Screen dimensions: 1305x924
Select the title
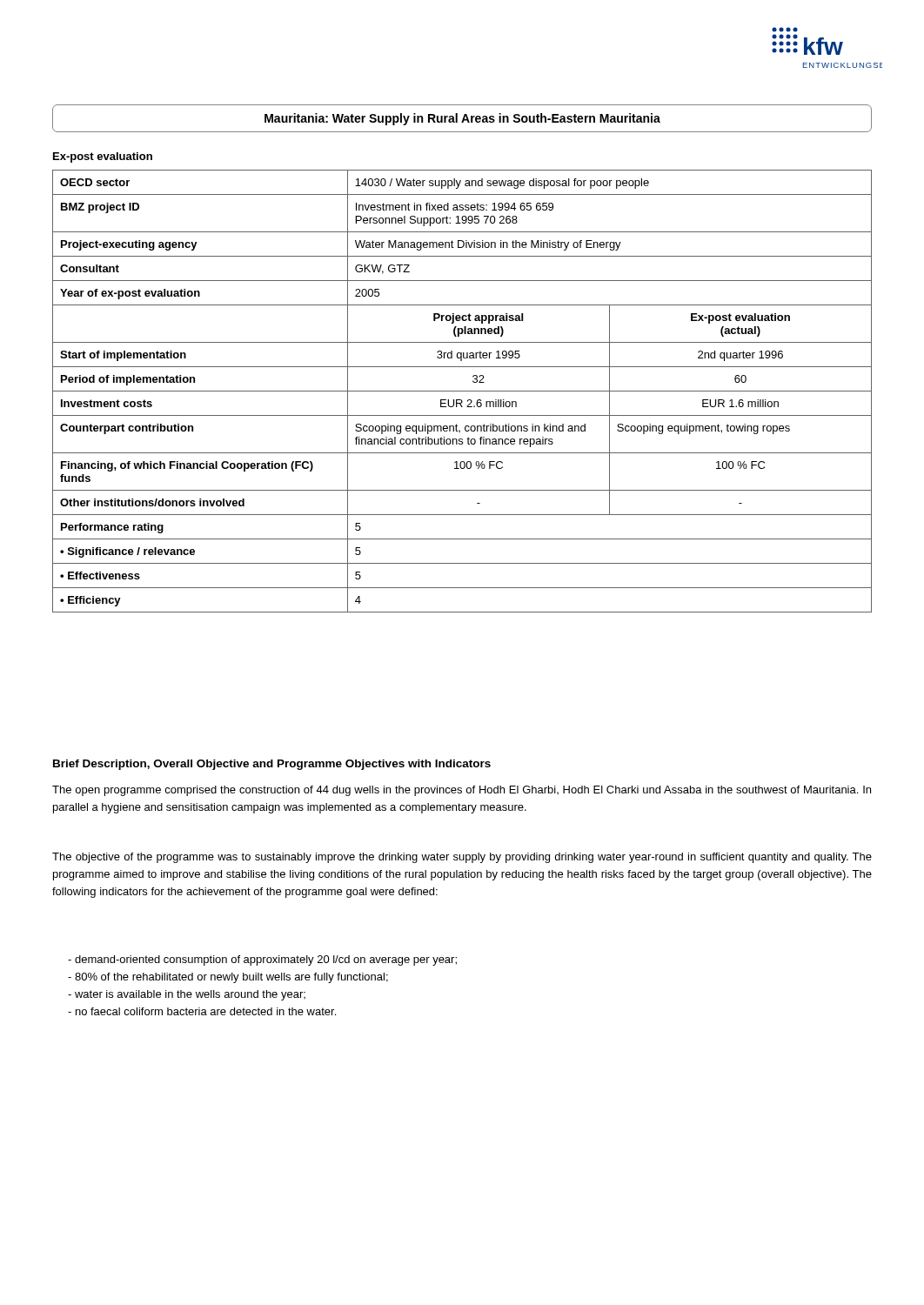(462, 118)
